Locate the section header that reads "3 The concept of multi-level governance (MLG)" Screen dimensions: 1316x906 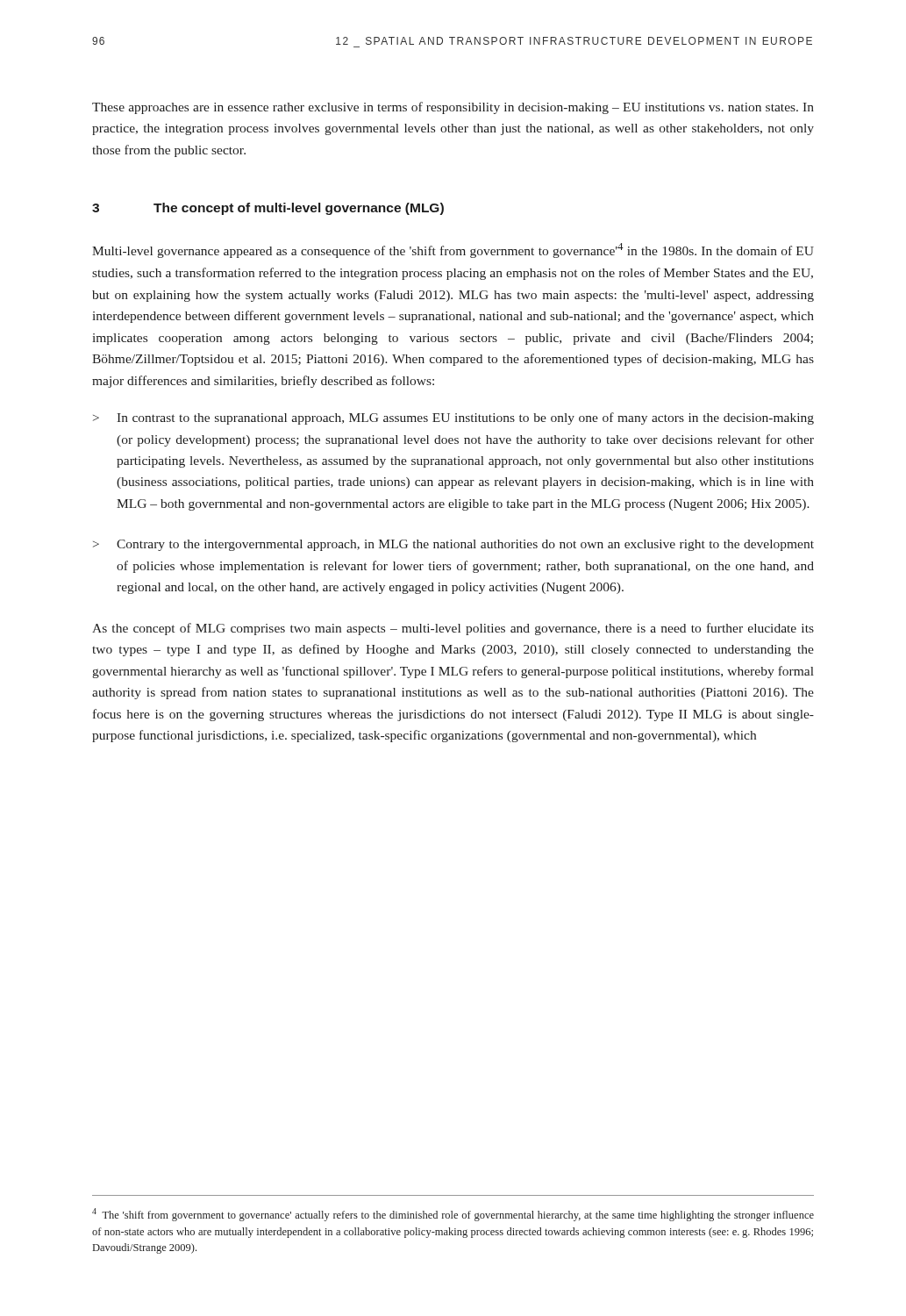[268, 208]
